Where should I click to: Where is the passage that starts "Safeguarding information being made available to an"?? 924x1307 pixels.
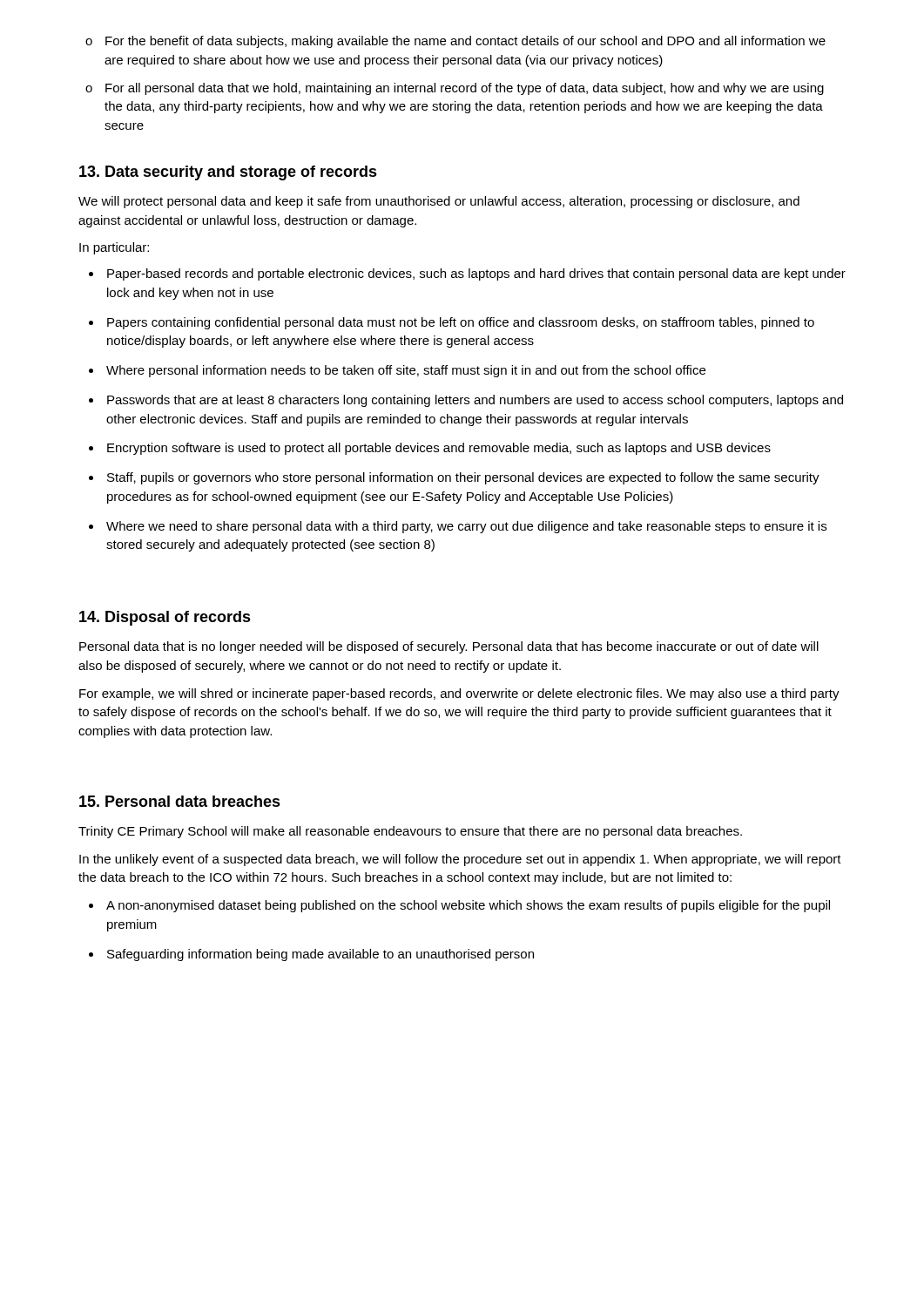[x=320, y=953]
